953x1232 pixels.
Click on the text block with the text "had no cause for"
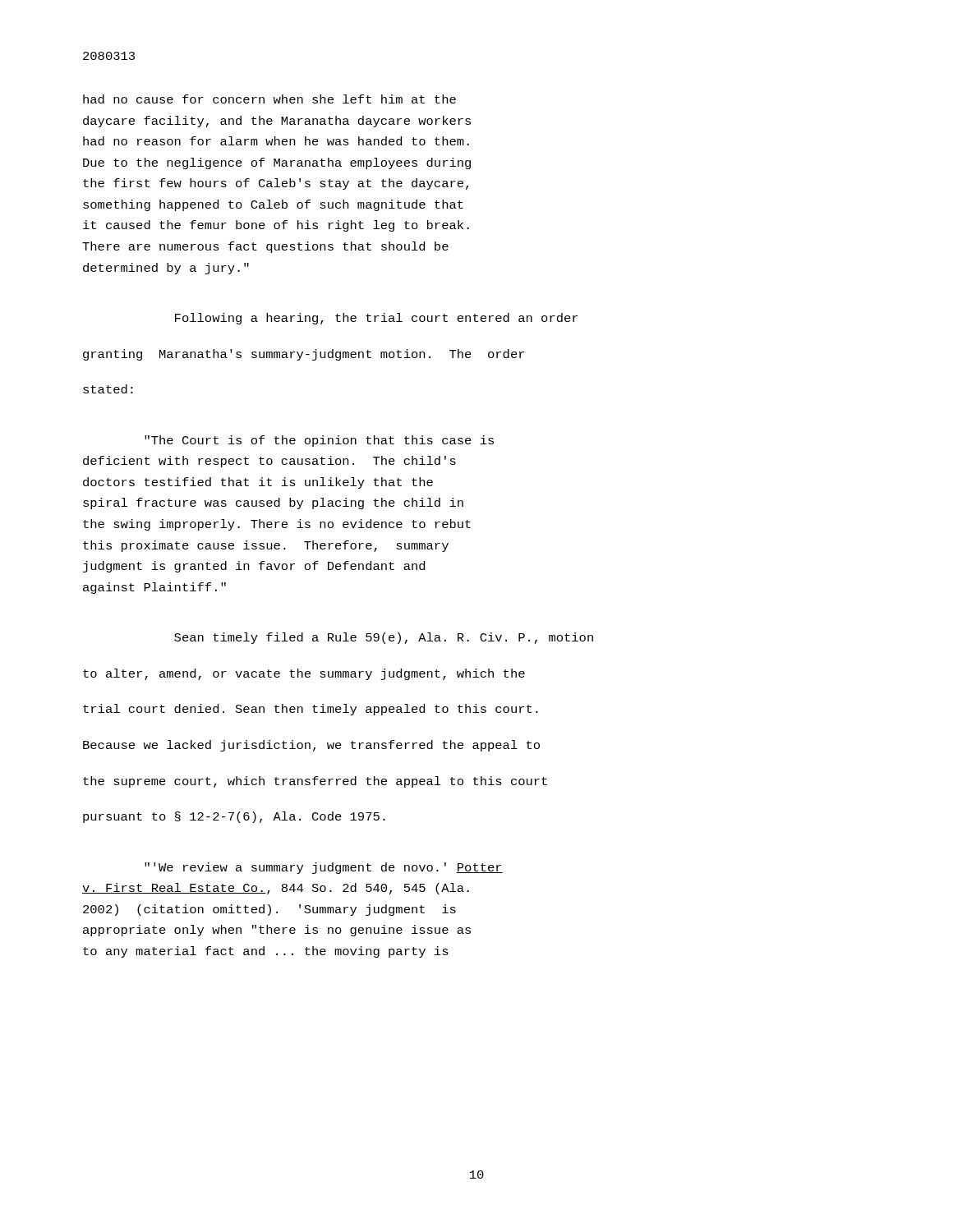[x=277, y=184]
